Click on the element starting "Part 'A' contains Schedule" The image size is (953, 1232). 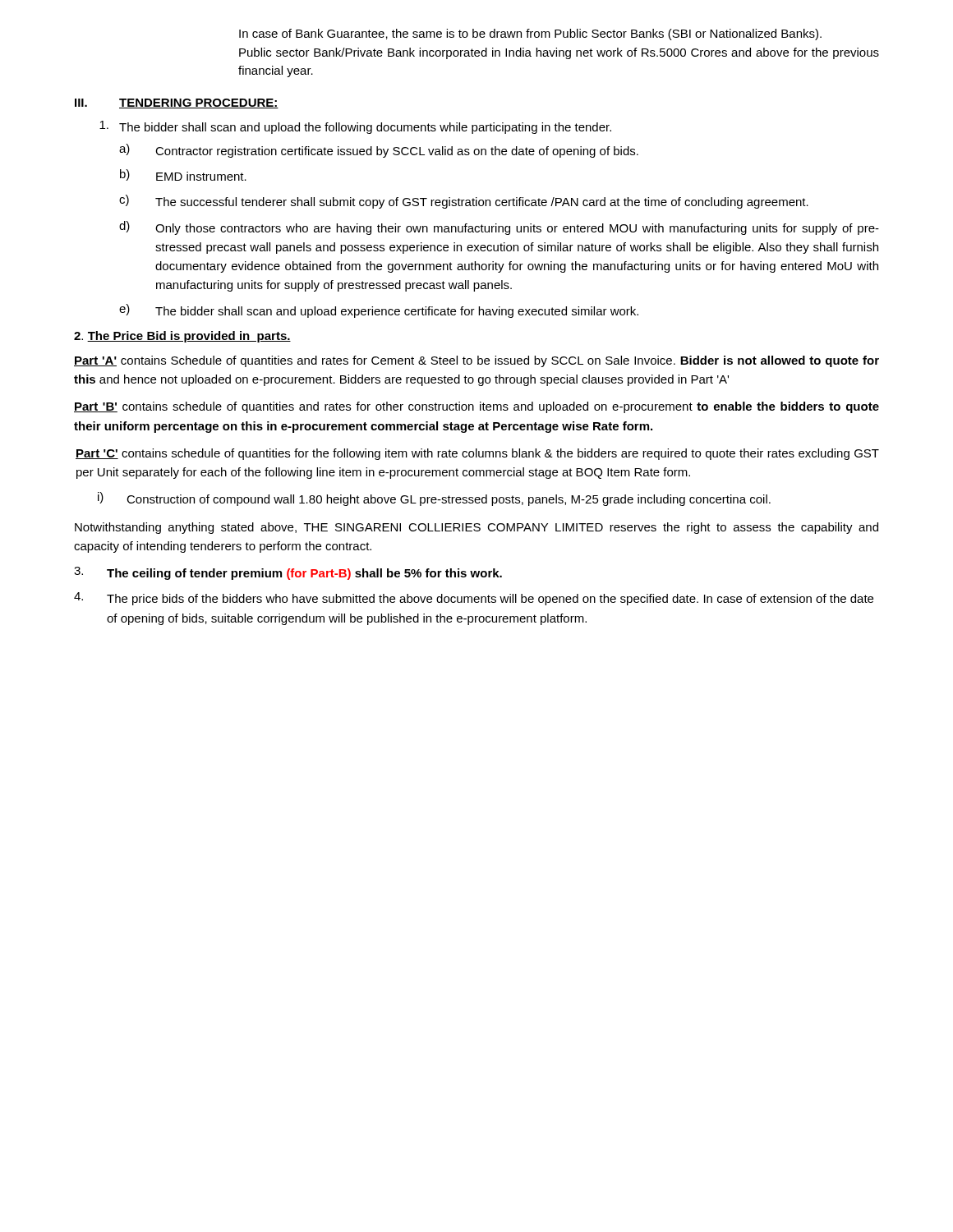pos(476,369)
